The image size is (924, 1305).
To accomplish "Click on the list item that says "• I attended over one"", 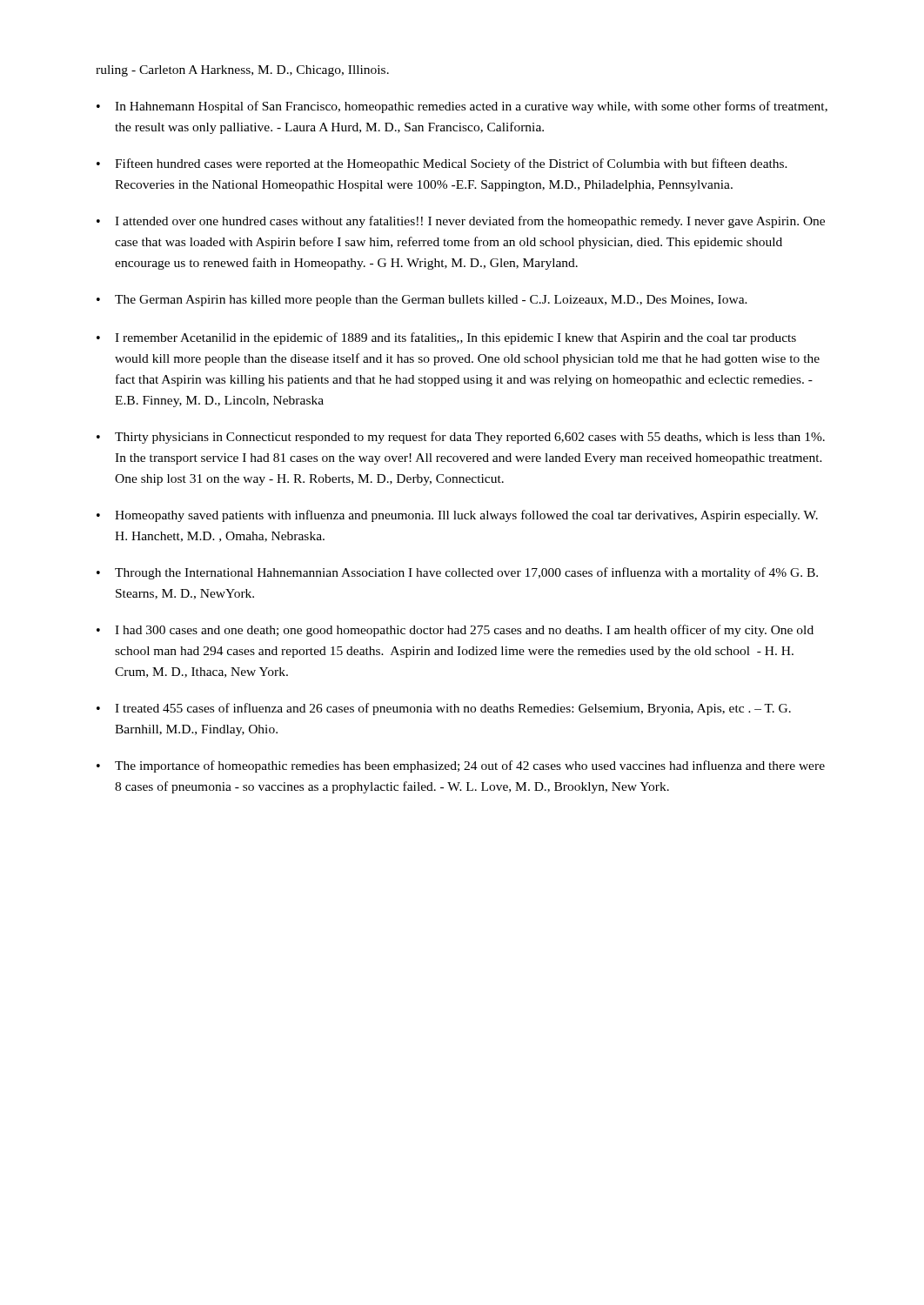I will 462,242.
